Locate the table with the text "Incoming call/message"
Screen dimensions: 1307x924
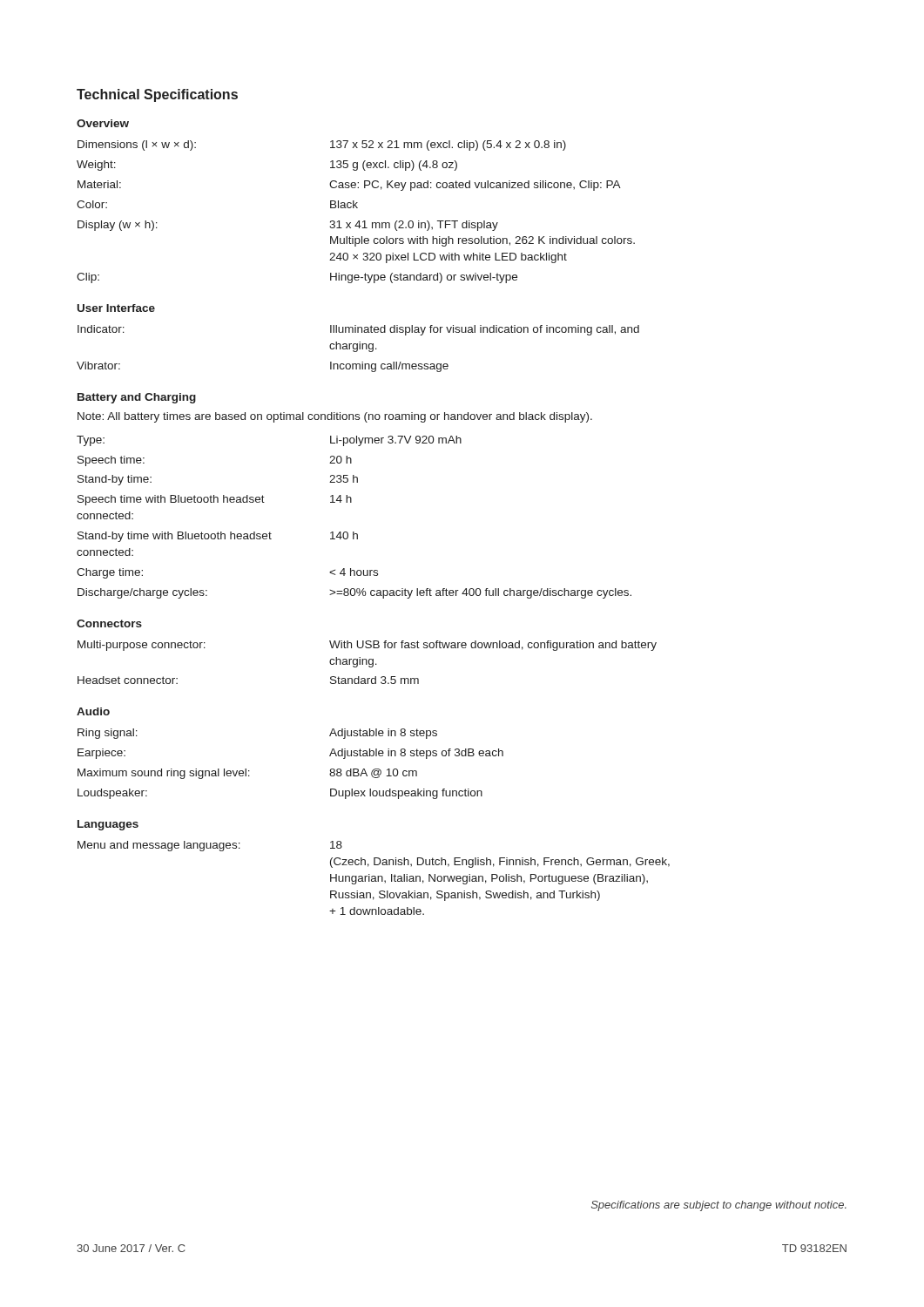pos(462,348)
